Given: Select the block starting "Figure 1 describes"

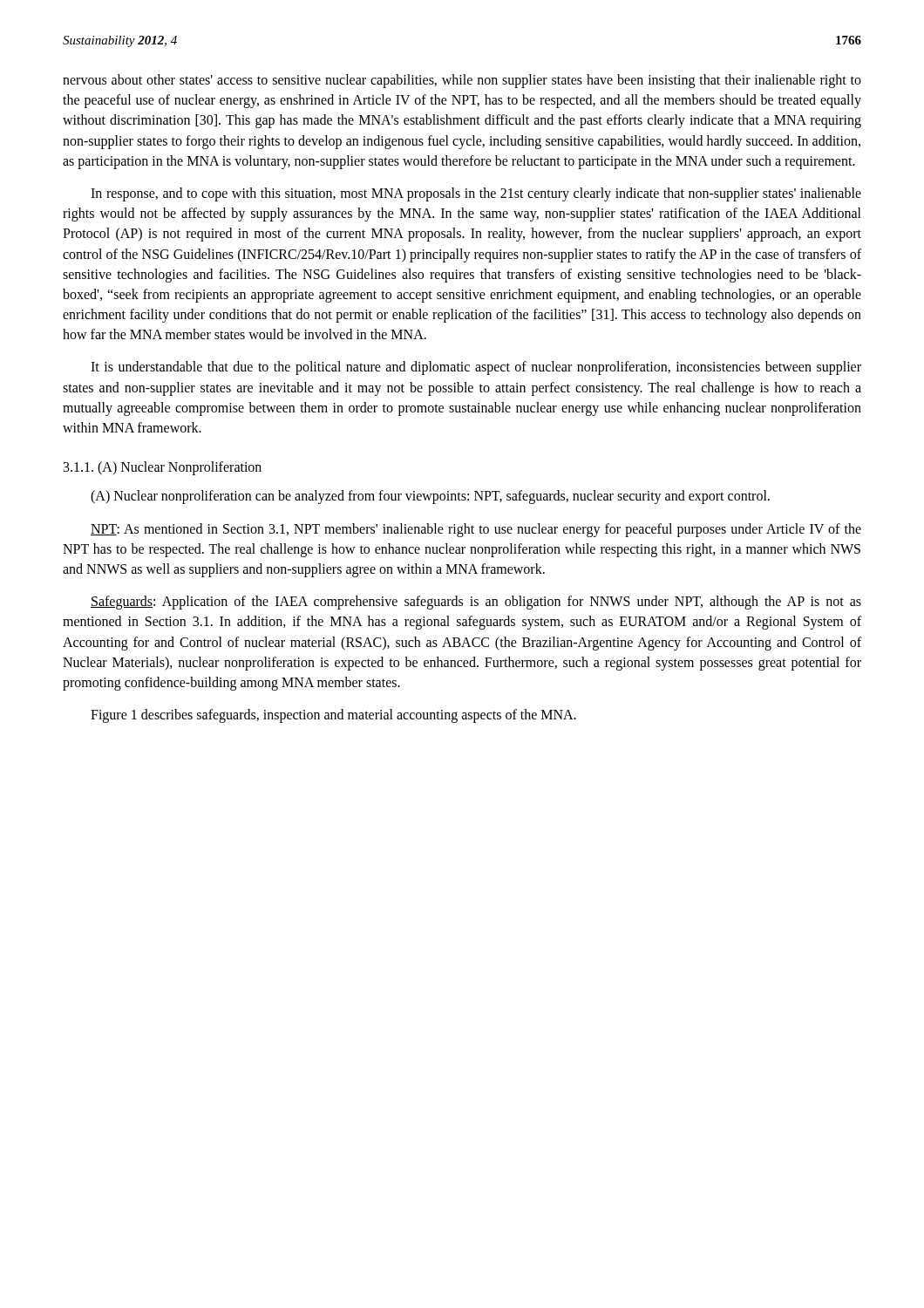Looking at the screenshot, I should [462, 715].
